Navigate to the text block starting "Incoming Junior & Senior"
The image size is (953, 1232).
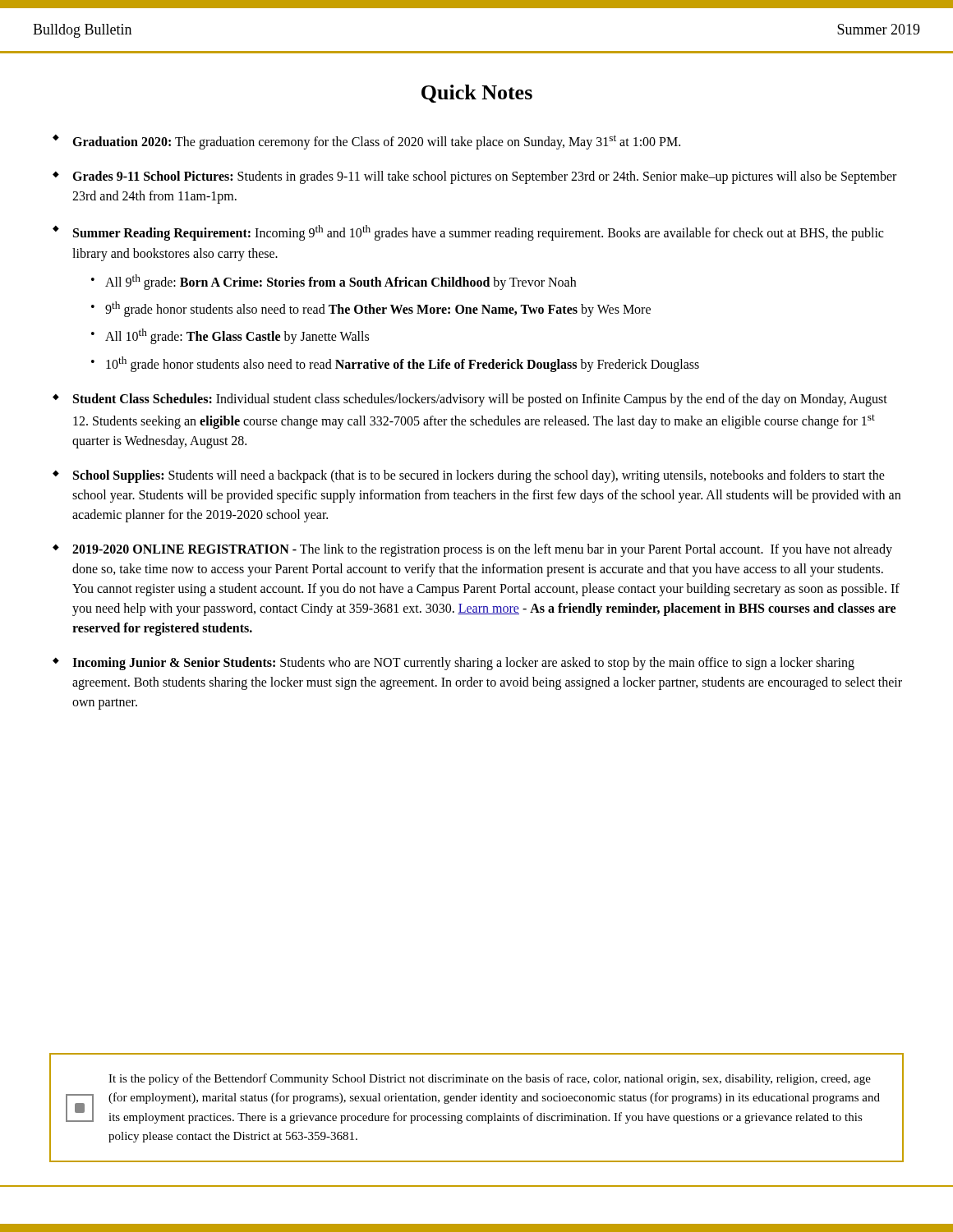point(487,682)
